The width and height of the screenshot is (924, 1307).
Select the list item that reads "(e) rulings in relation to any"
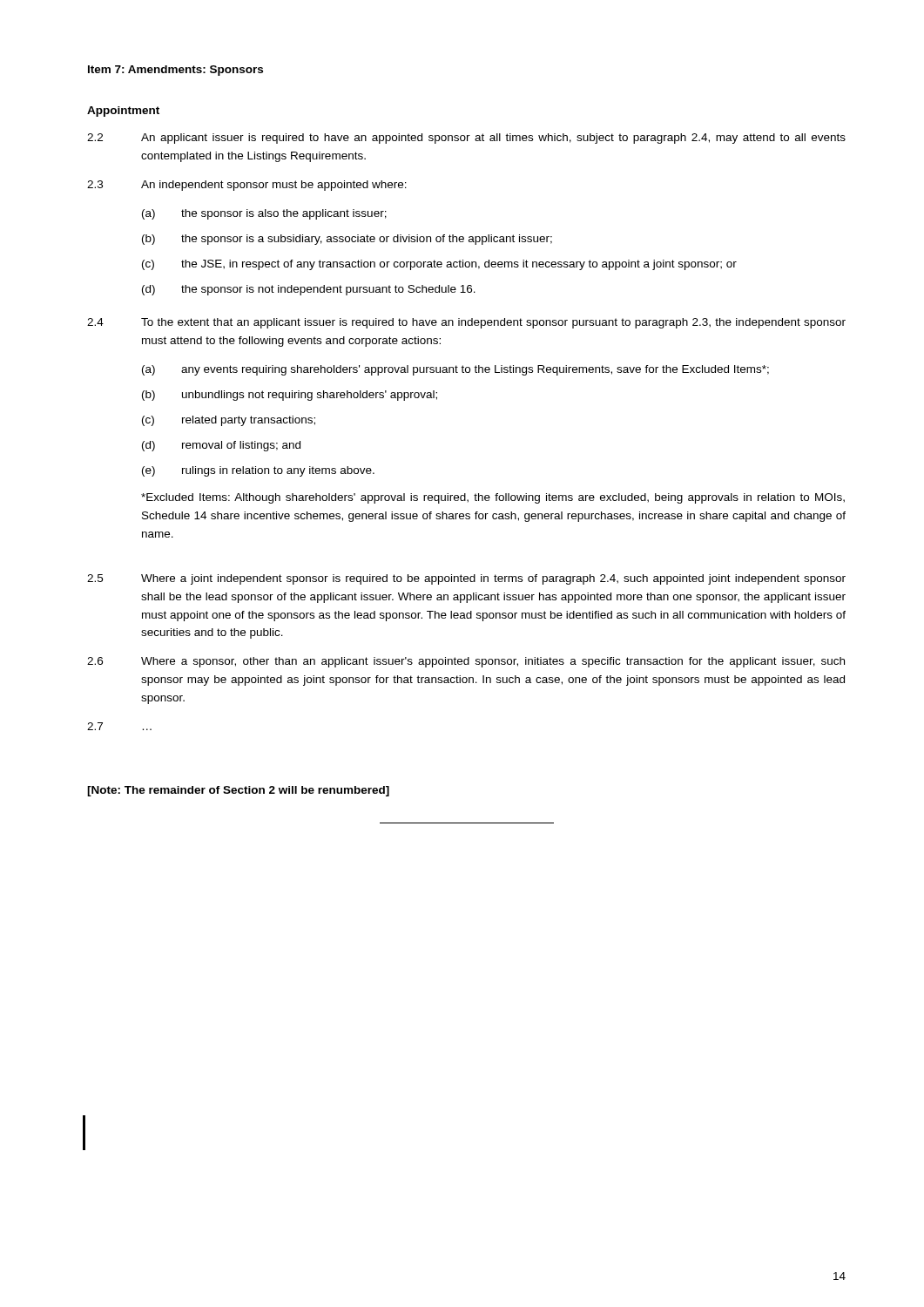(x=258, y=471)
